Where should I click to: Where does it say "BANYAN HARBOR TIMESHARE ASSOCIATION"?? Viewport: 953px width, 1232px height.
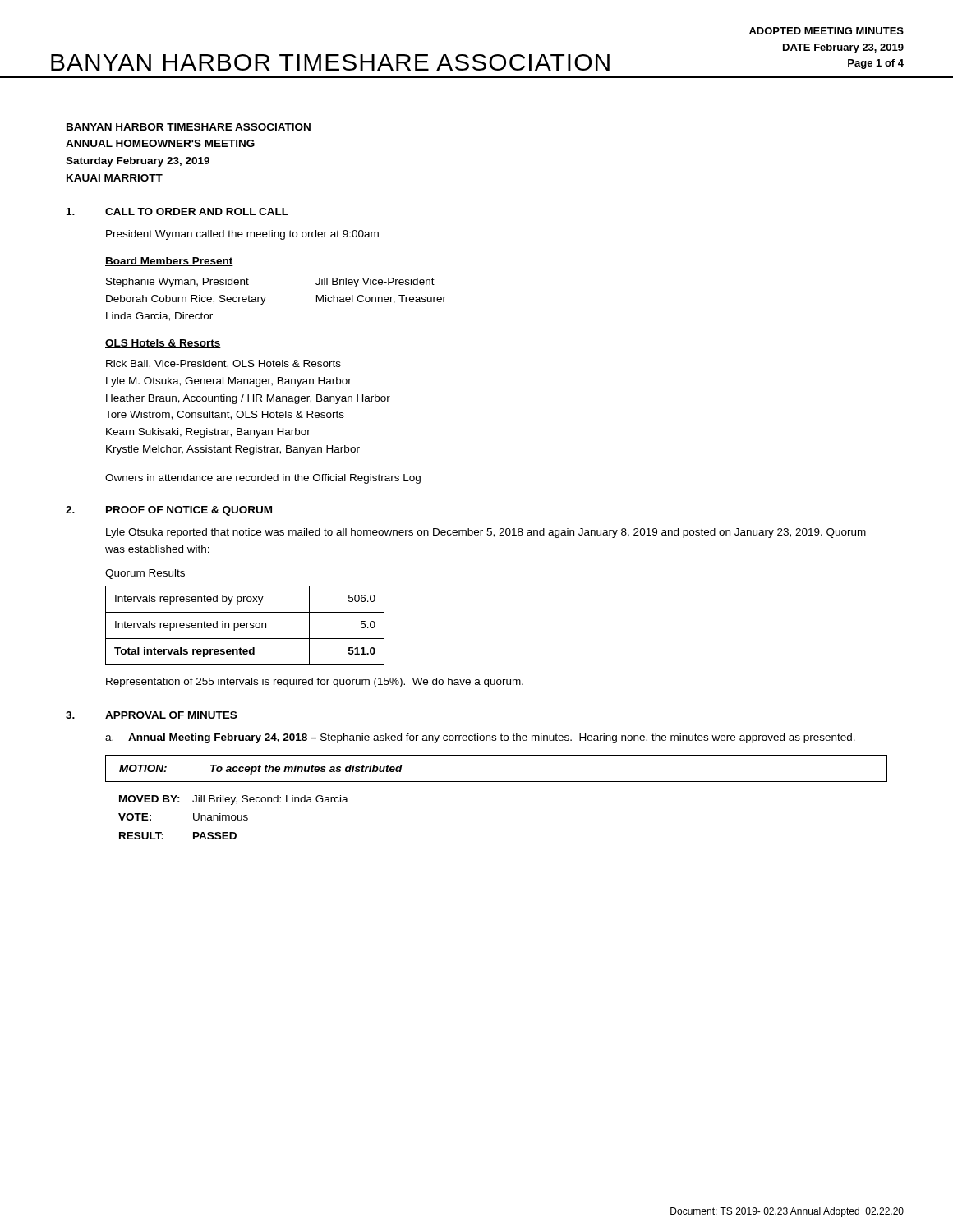[x=331, y=62]
